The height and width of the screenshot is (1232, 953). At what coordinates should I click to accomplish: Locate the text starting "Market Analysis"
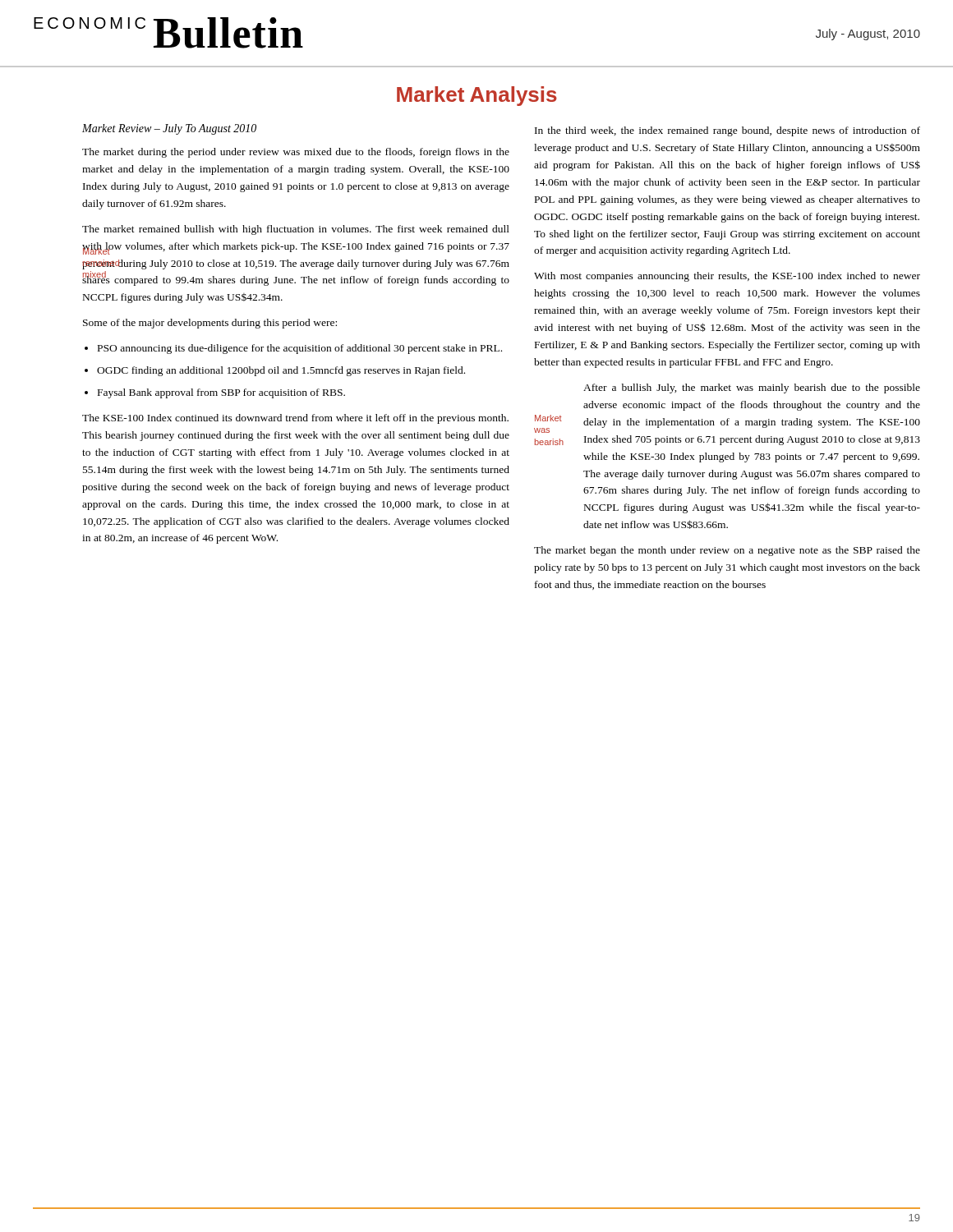tap(476, 94)
